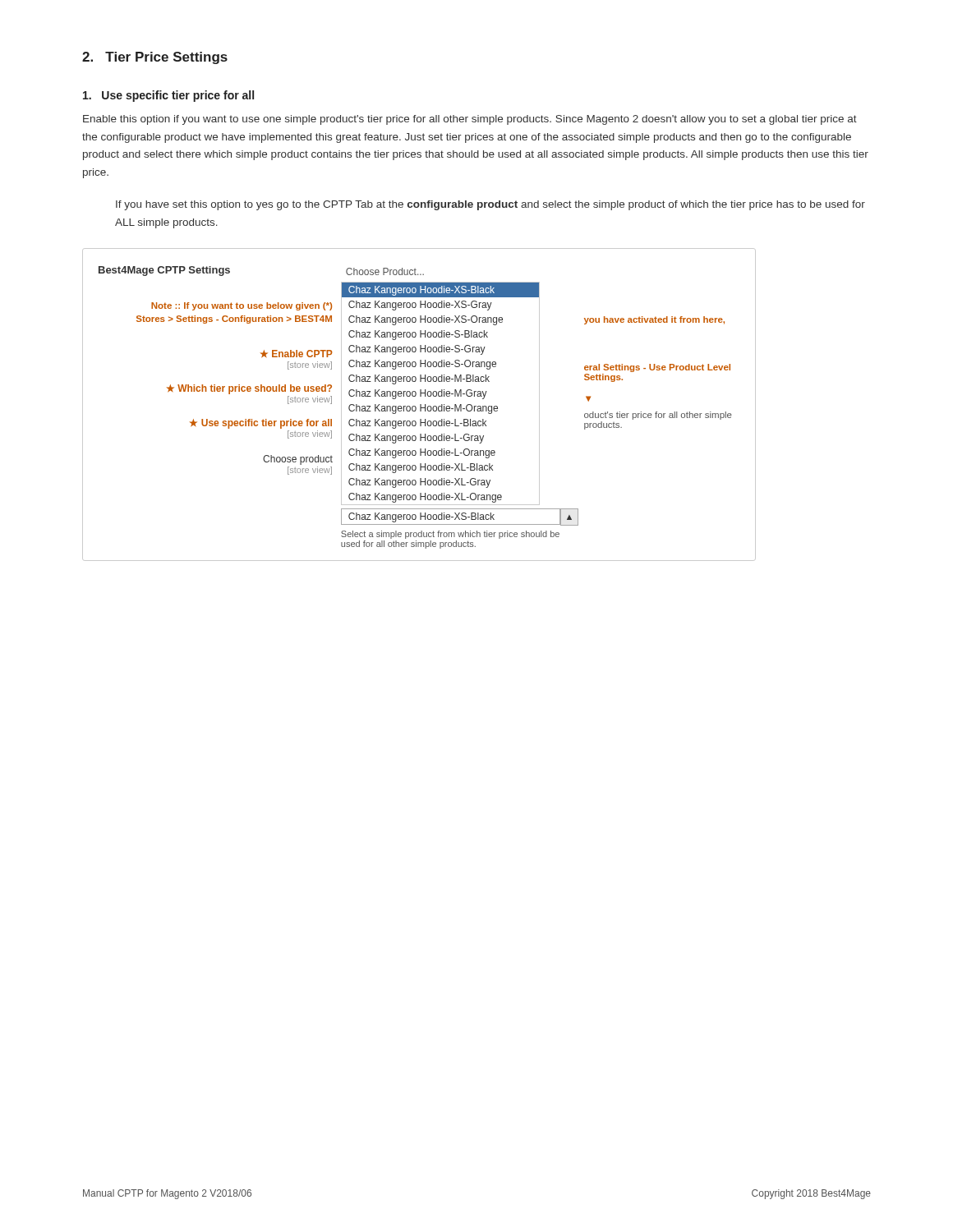Find the section header that reads "1. Use specific tier price for"

pos(168,95)
